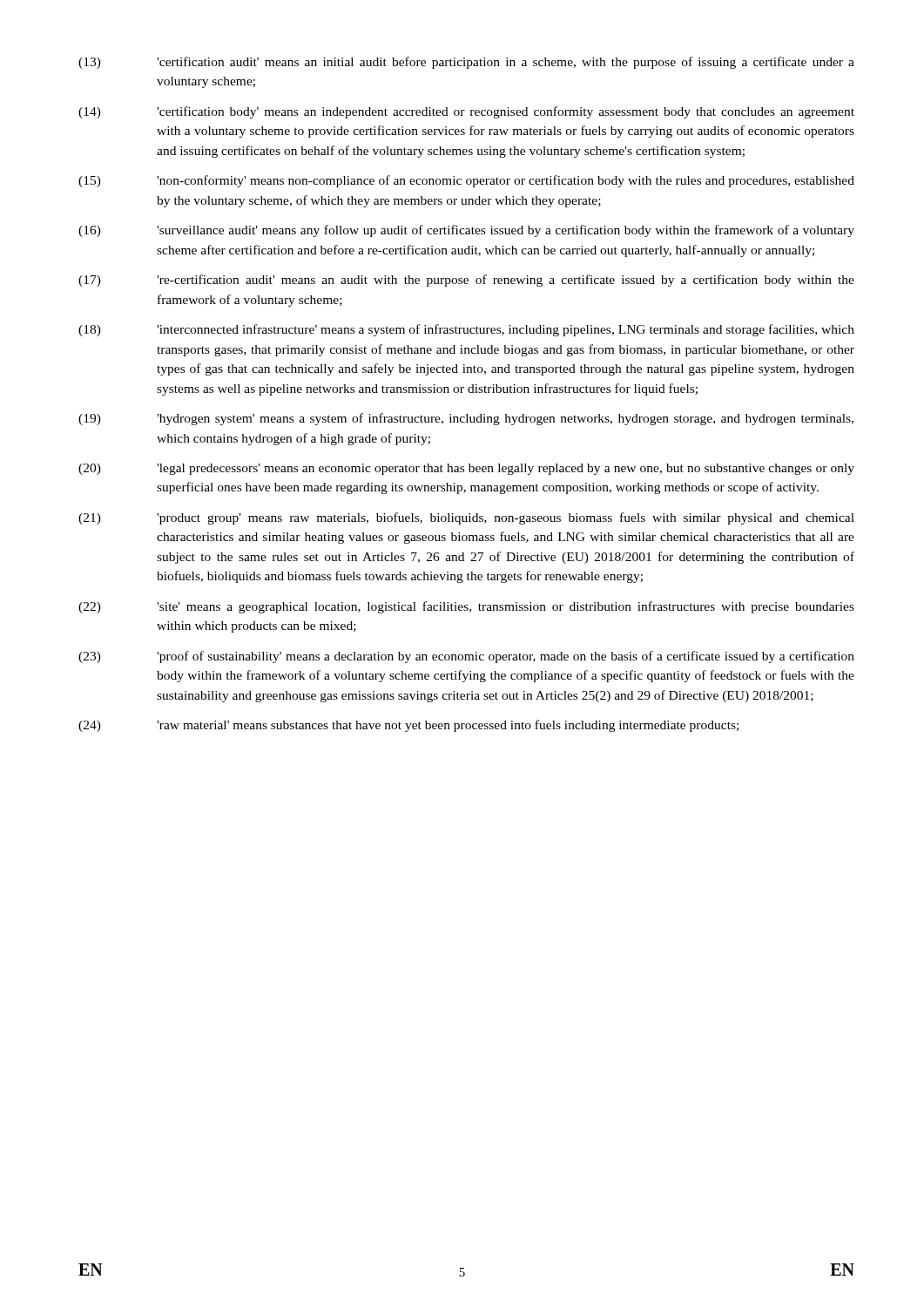
Task: Point to the block beginning "(13) 'certification audit' means an"
Action: click(x=466, y=72)
